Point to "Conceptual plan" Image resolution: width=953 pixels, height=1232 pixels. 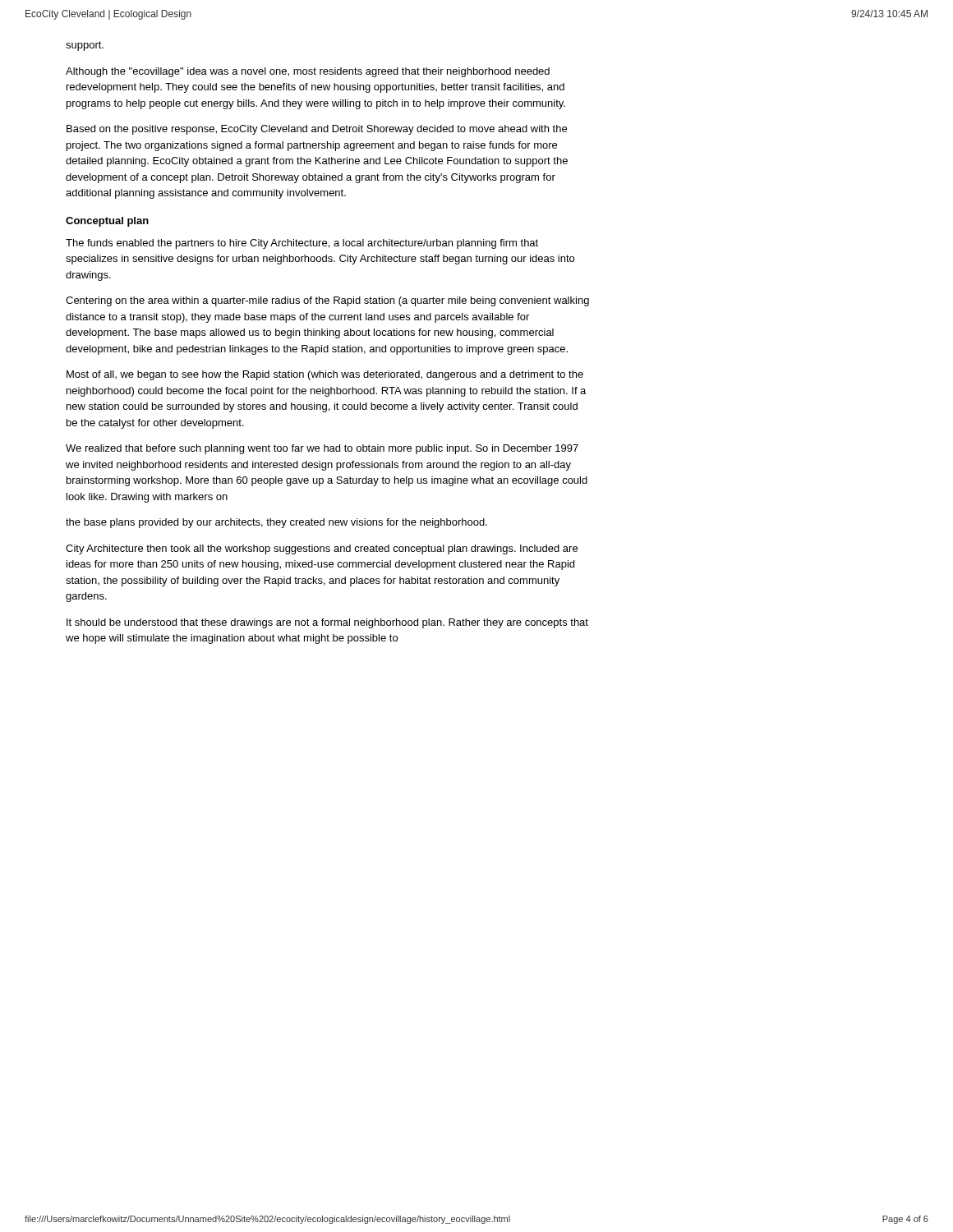coord(107,220)
